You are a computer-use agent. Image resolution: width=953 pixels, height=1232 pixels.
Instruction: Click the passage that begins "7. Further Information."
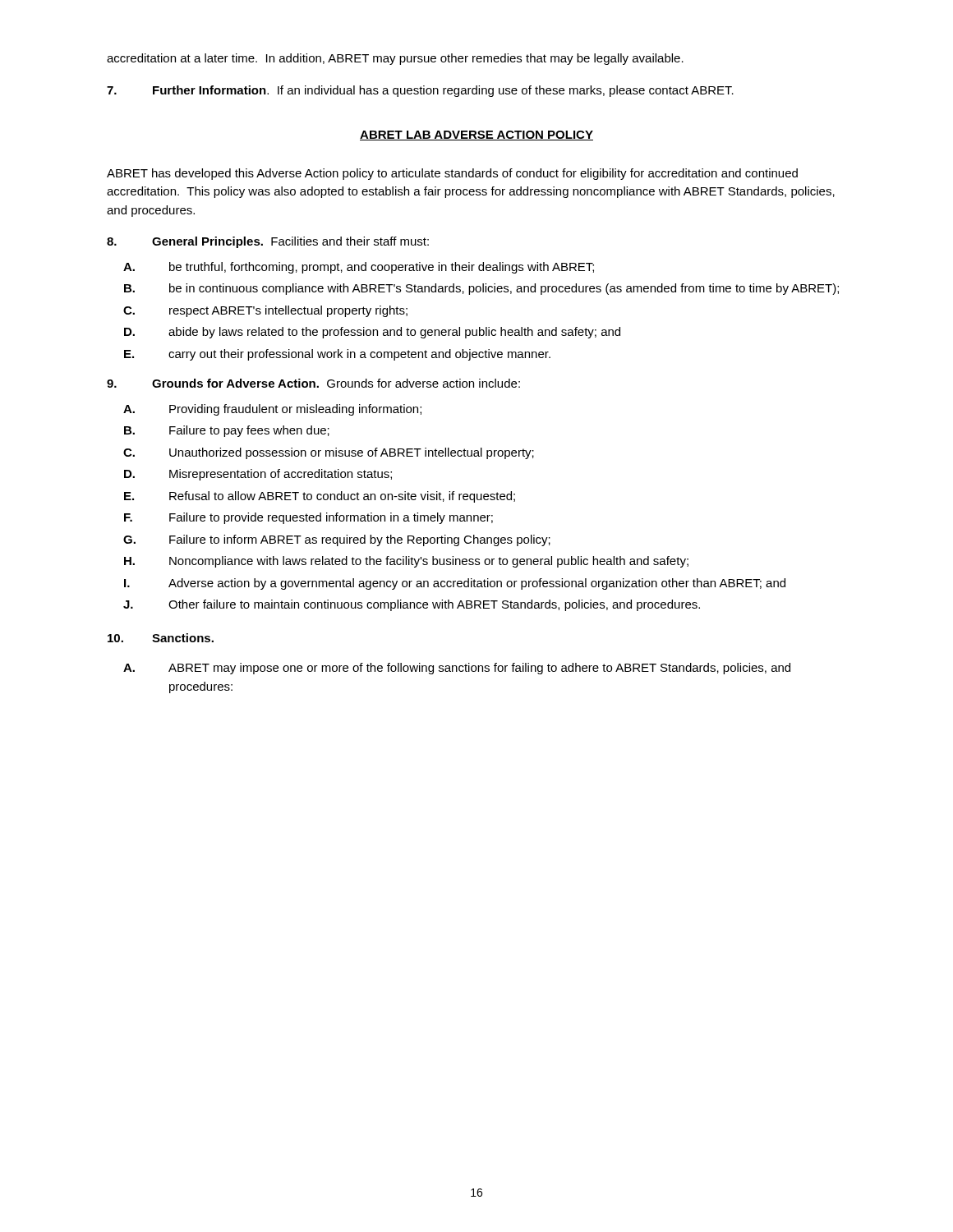(476, 90)
